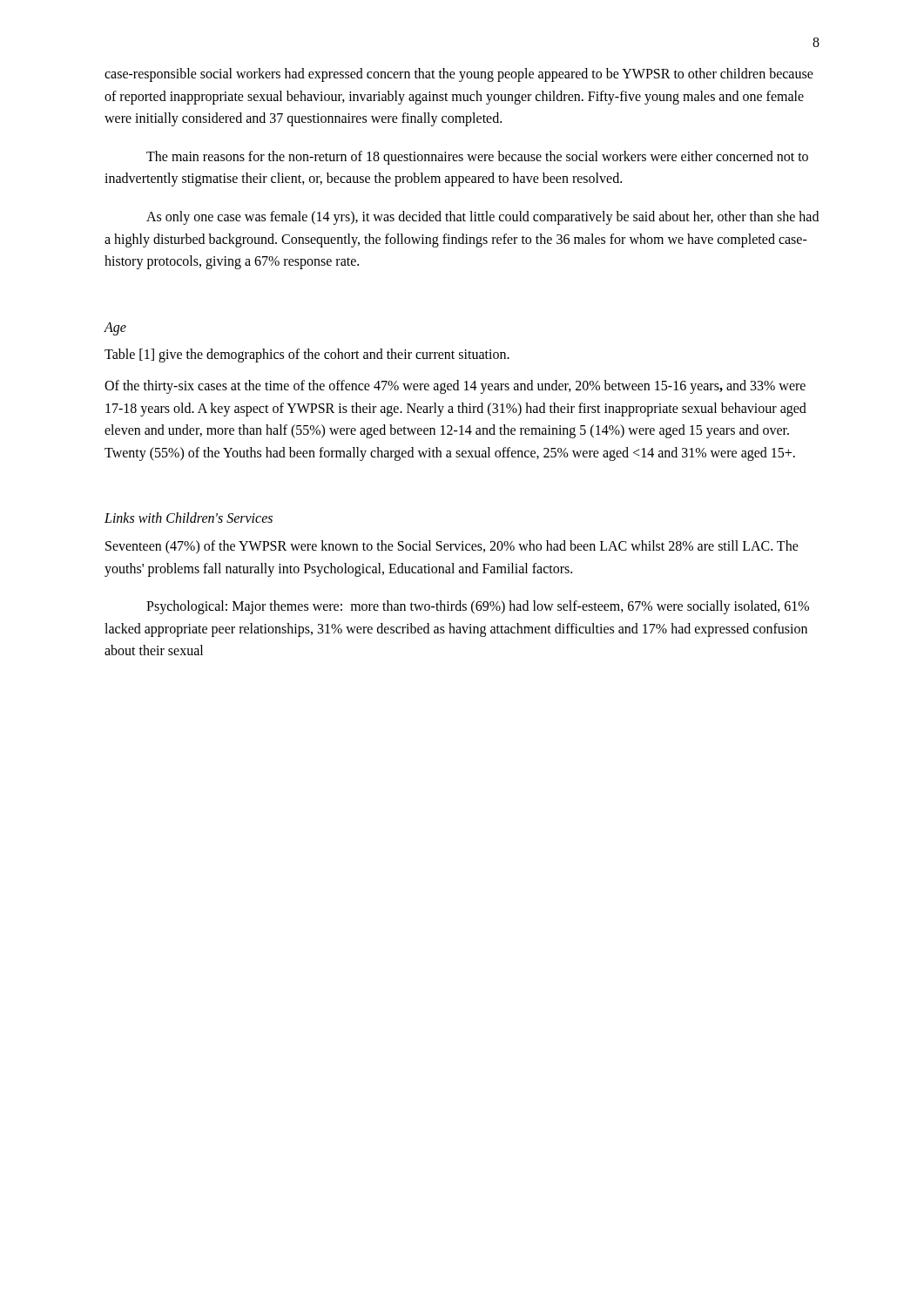This screenshot has height=1307, width=924.
Task: Locate the text block containing "Table [1] give"
Action: click(307, 355)
